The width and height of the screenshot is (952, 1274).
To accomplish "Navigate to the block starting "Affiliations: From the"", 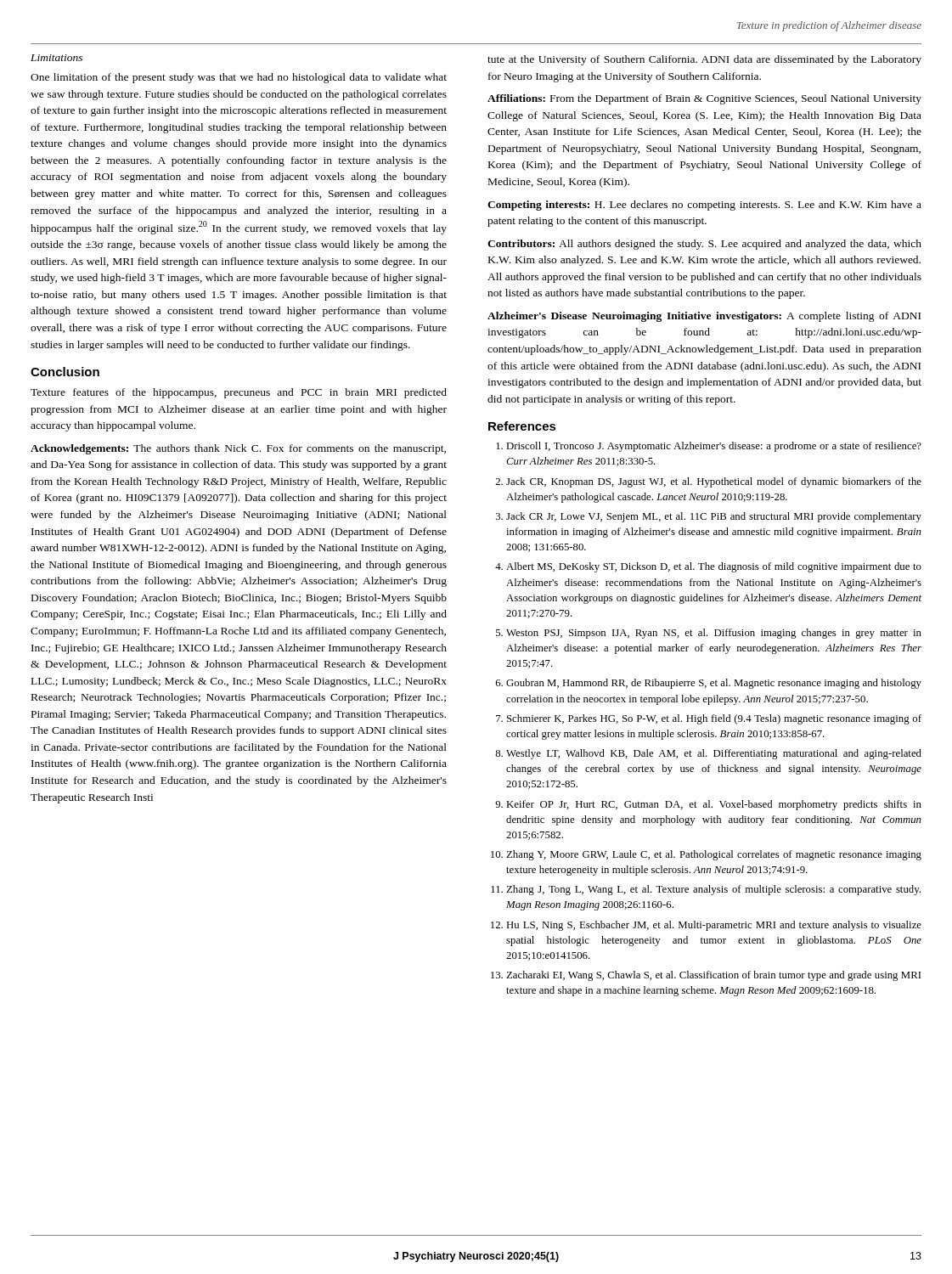I will [x=704, y=140].
